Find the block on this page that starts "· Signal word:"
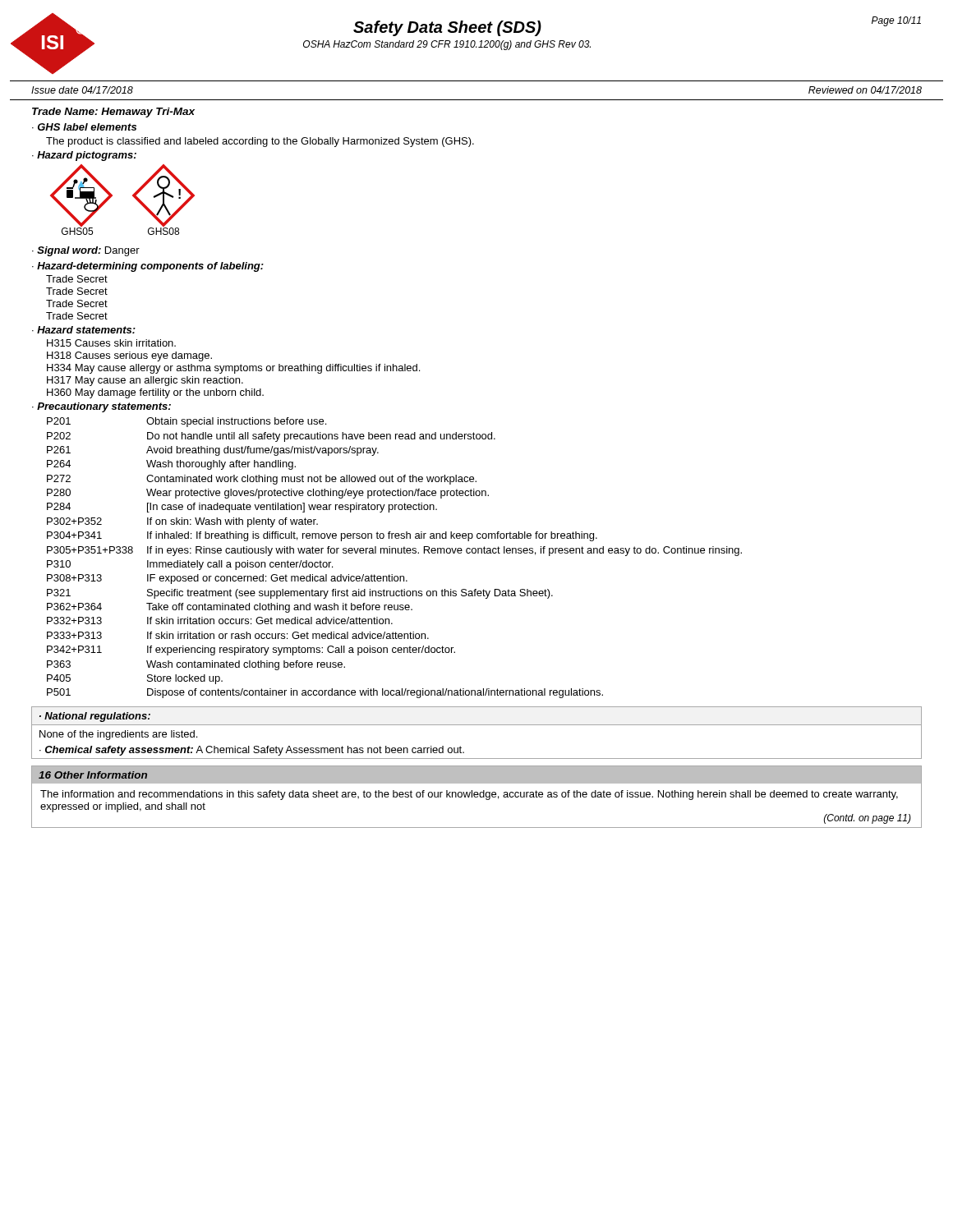 (85, 250)
